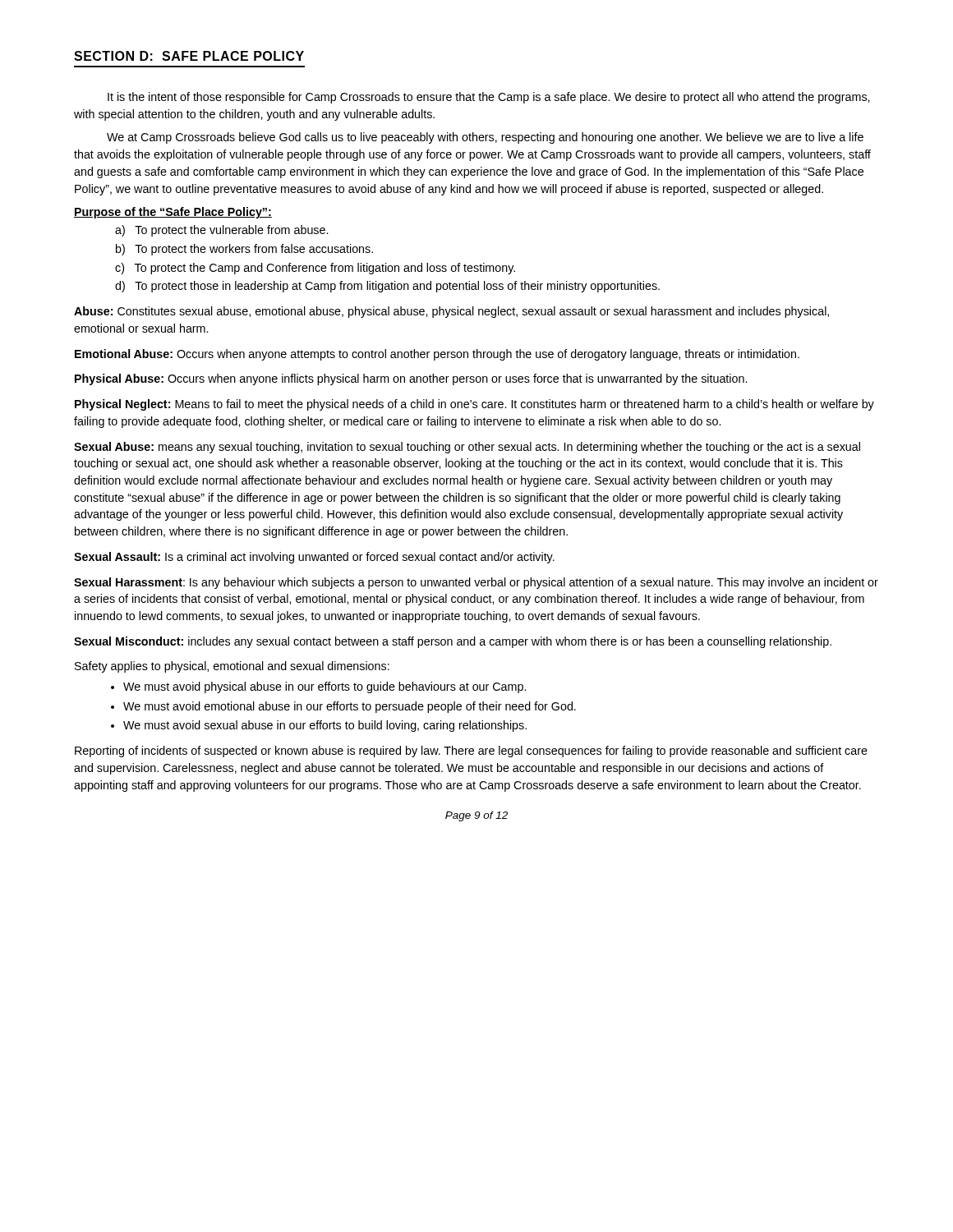Click the passage that begins "Sexual Assault: Is a"
Screen dimensions: 1232x953
click(315, 557)
